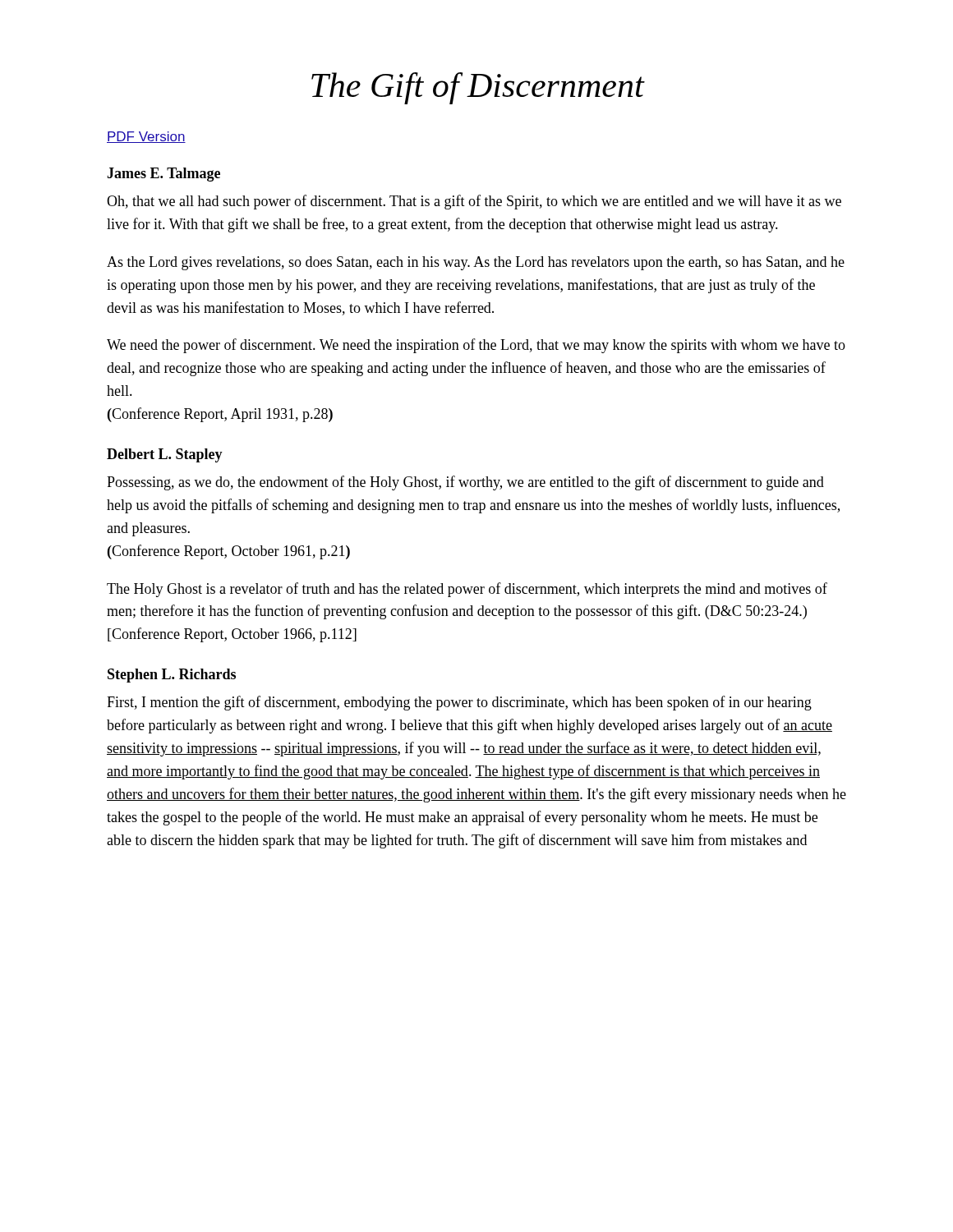Image resolution: width=953 pixels, height=1232 pixels.
Task: Select the text block with the text "Oh, that we"
Action: coord(474,213)
